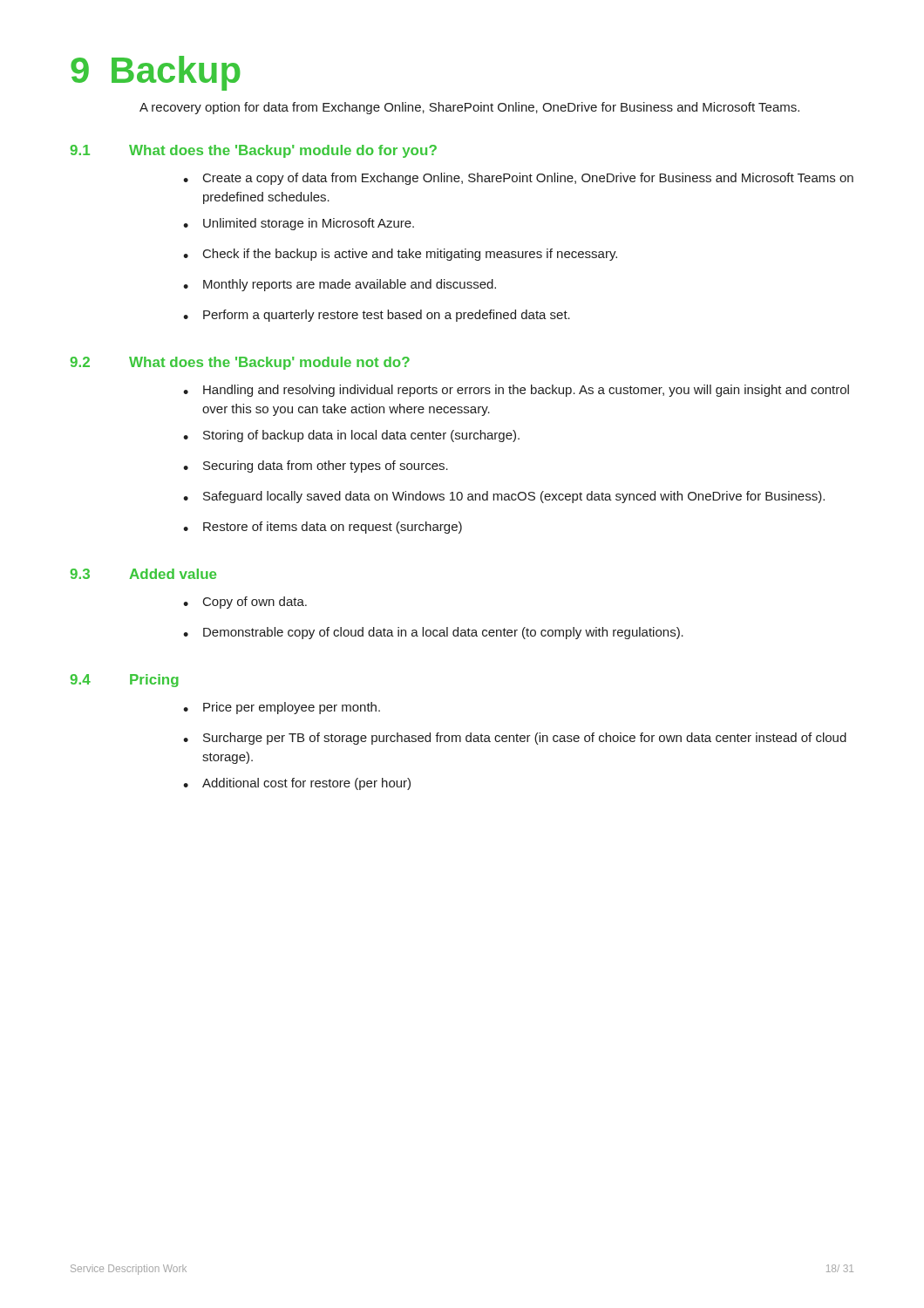924x1308 pixels.
Task: Point to the passage starting "A recovery option for"
Action: click(x=470, y=107)
